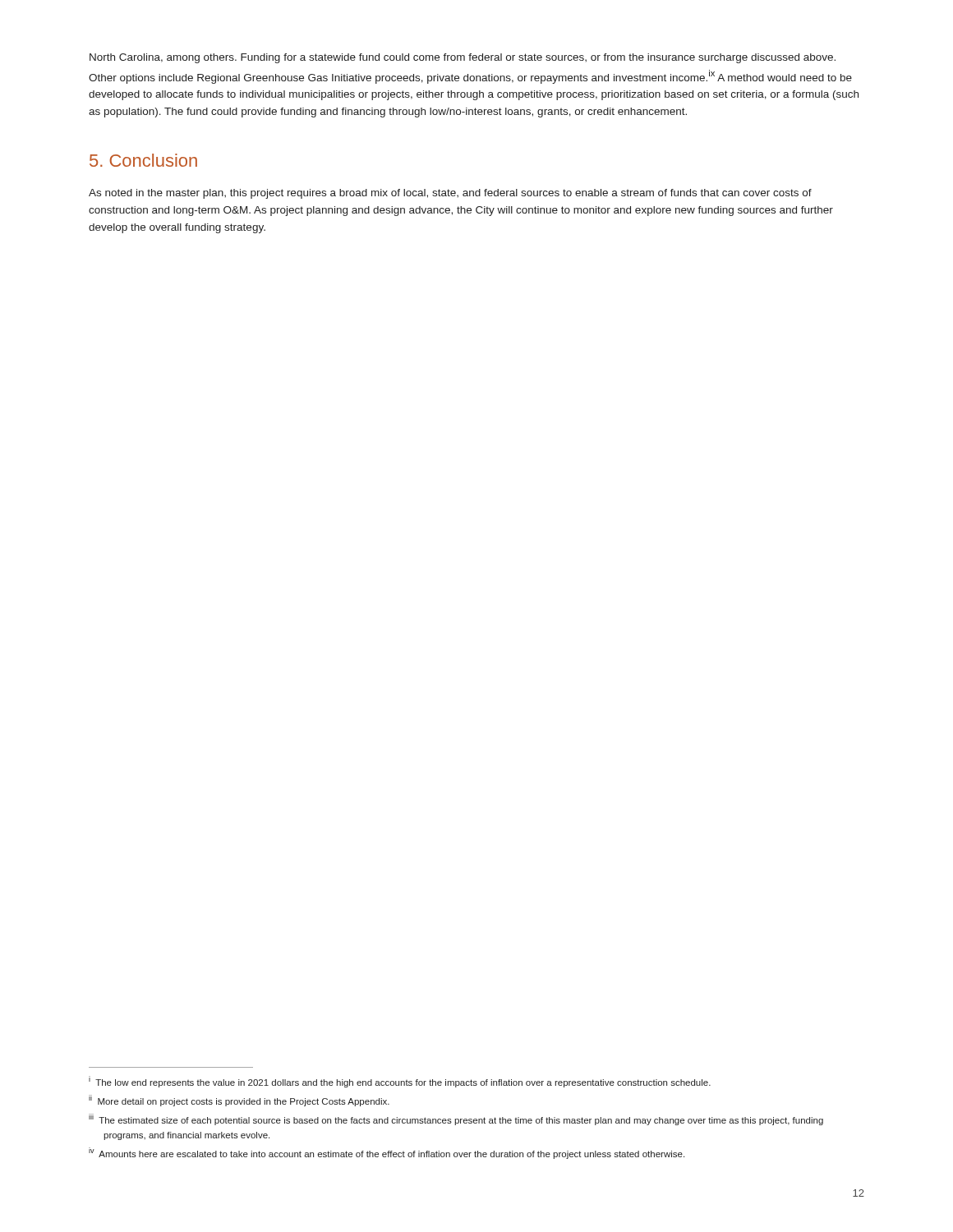Where is the passage that starts "i The low end represents the"?
This screenshot has width=953, height=1232.
[400, 1082]
